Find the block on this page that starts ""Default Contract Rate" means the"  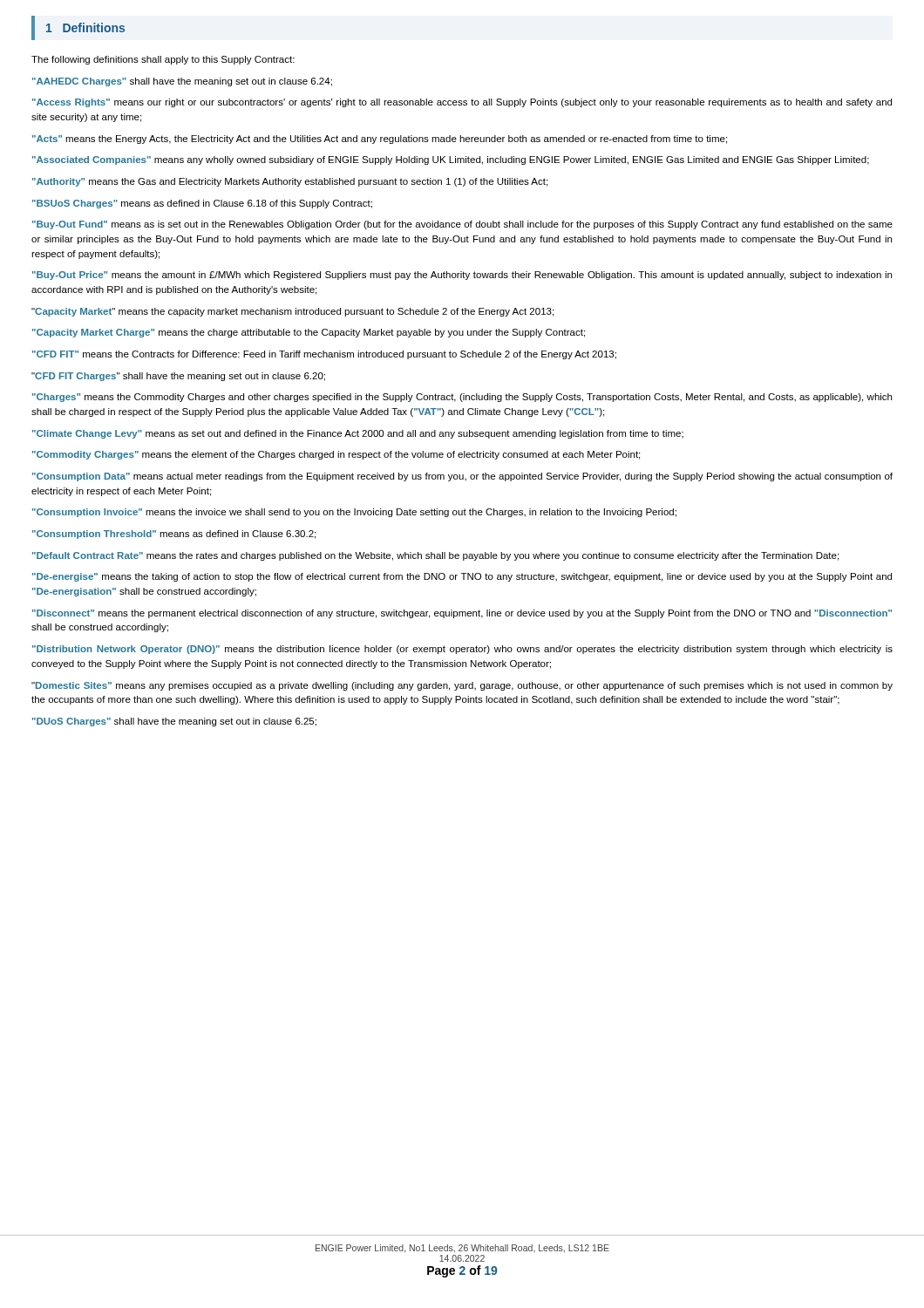pos(435,555)
